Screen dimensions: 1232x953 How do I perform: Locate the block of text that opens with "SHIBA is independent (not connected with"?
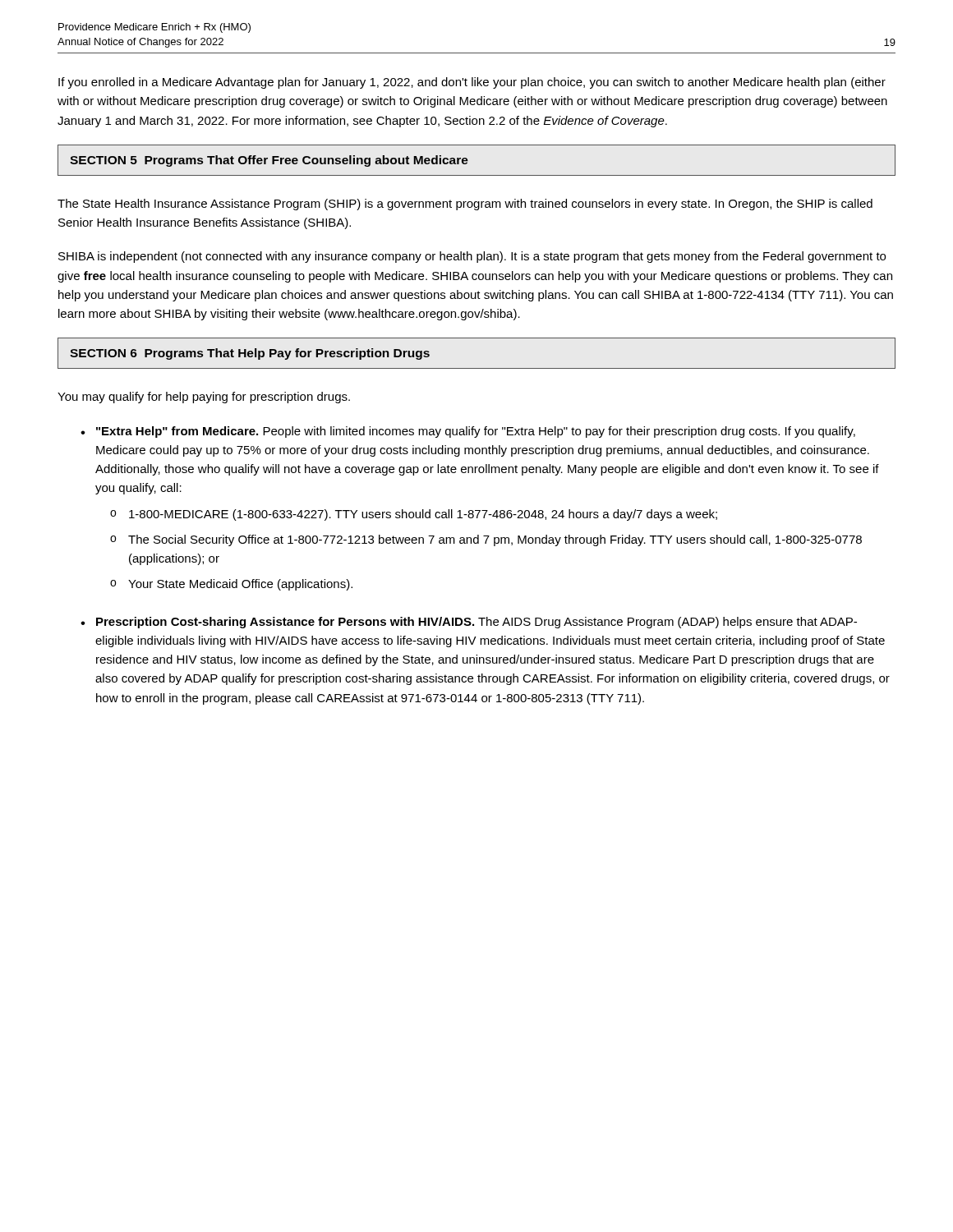pos(476,285)
